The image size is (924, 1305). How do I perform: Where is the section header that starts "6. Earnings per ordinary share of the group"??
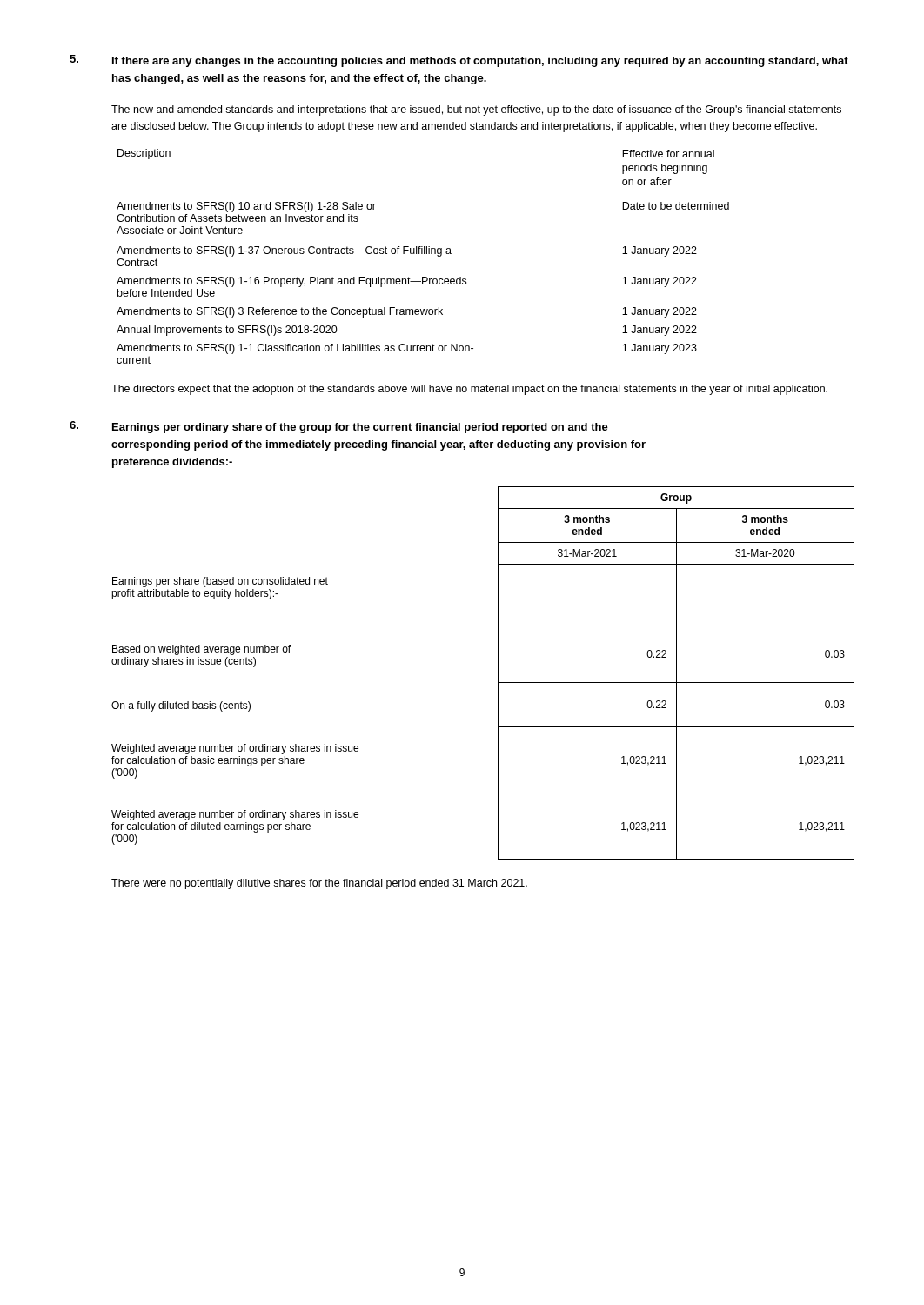(x=462, y=445)
